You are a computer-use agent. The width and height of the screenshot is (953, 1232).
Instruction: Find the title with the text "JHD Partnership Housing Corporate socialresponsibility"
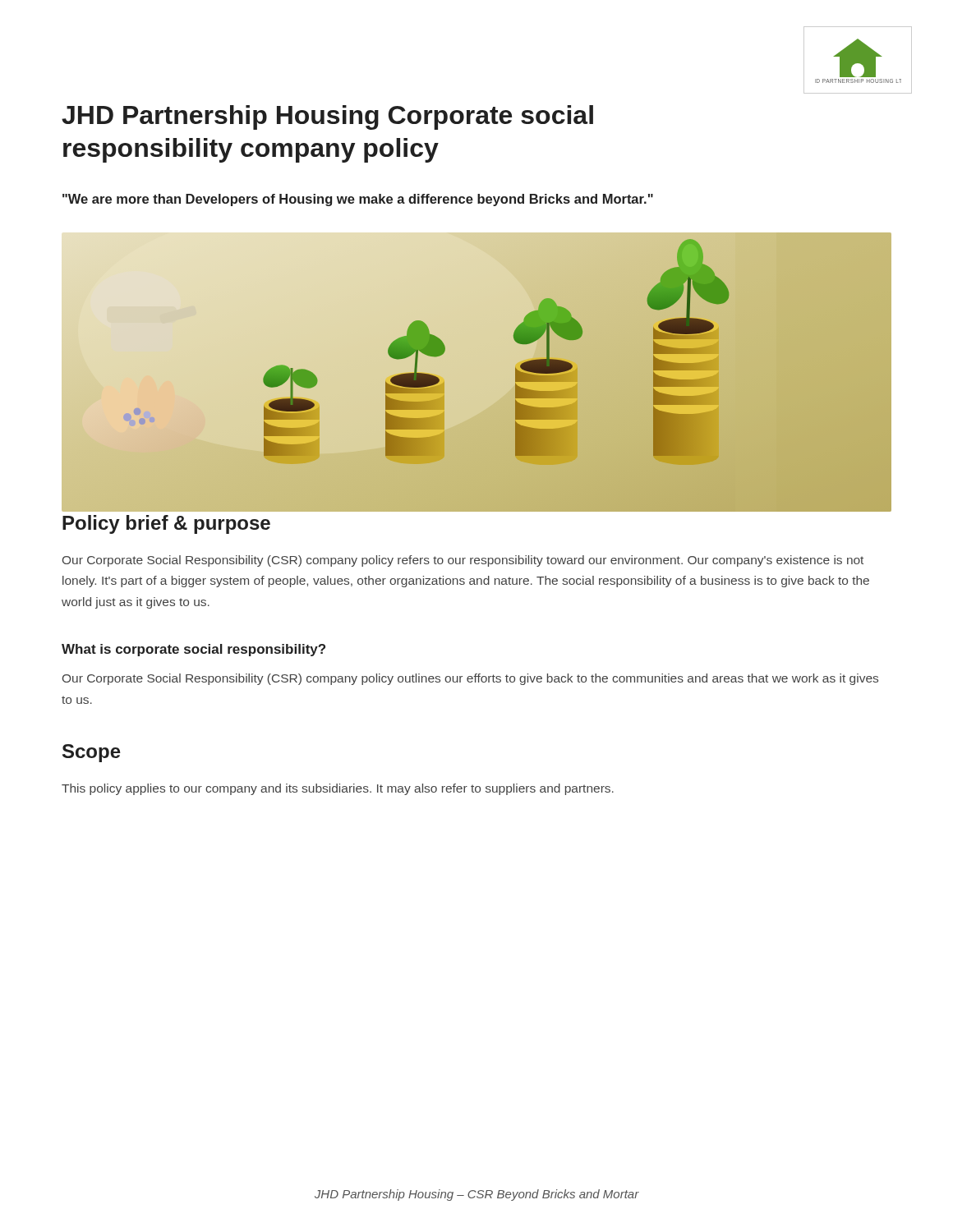pos(328,131)
